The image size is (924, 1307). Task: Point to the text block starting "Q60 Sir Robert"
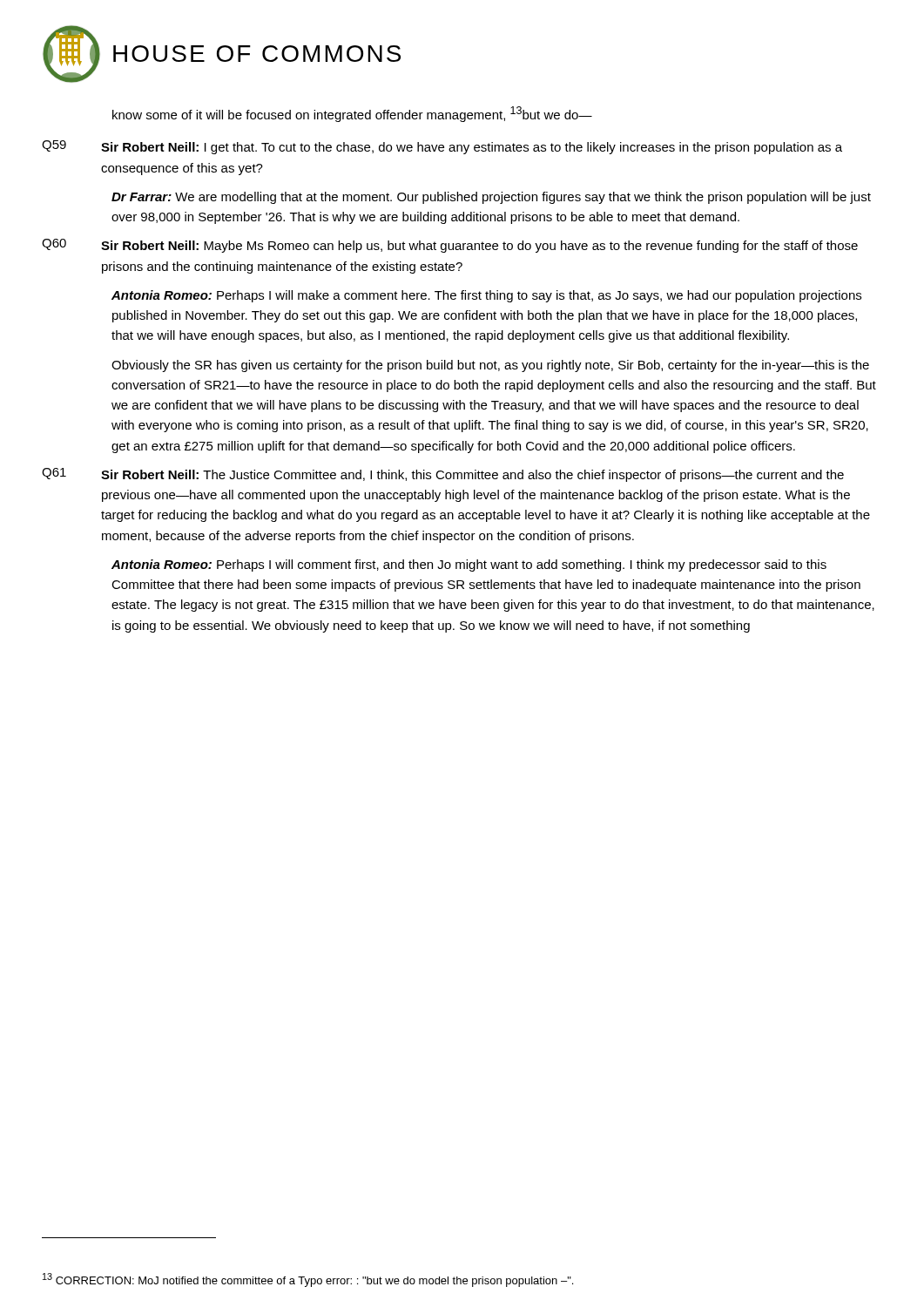(x=462, y=256)
